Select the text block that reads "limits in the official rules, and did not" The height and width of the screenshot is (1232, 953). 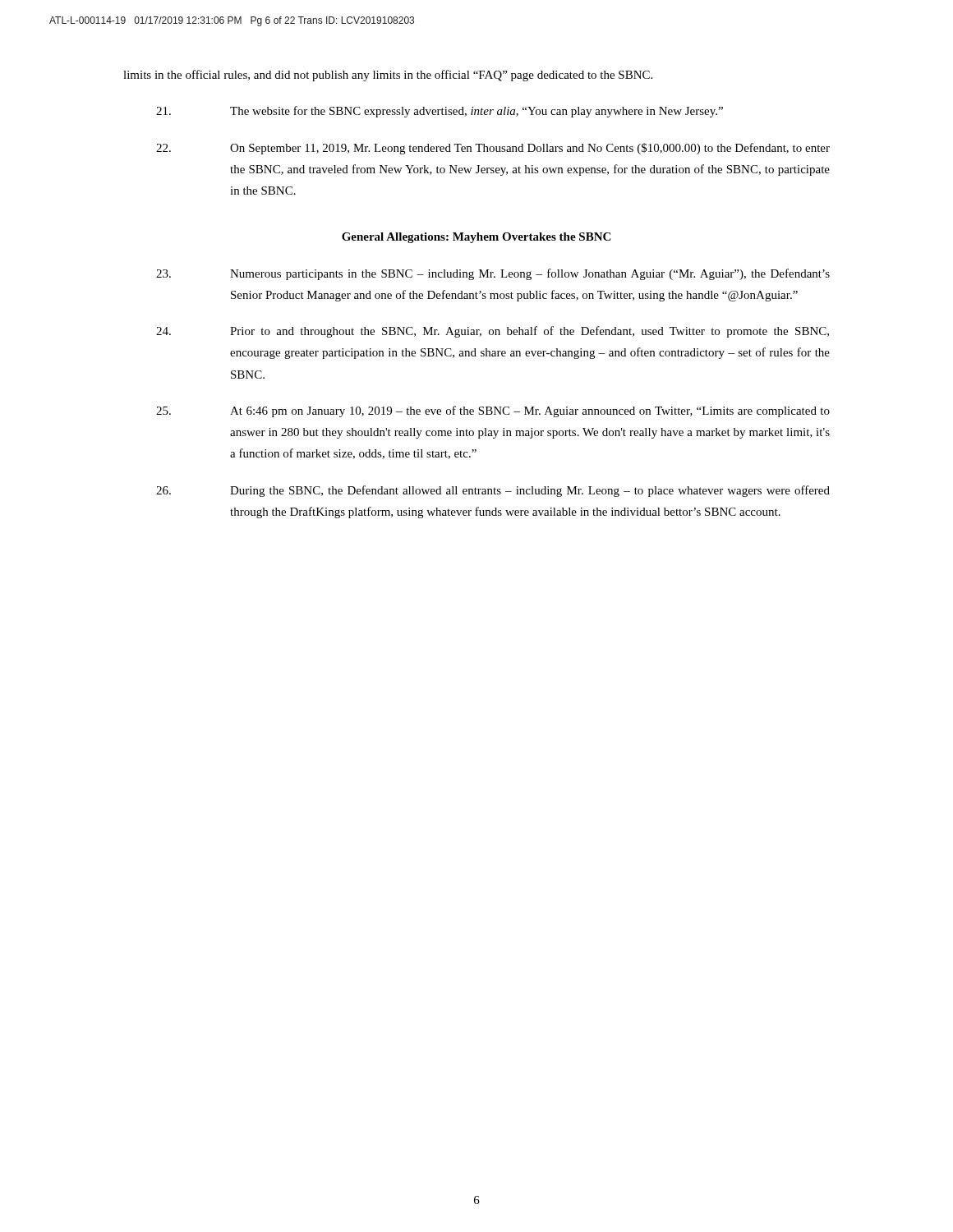388,75
